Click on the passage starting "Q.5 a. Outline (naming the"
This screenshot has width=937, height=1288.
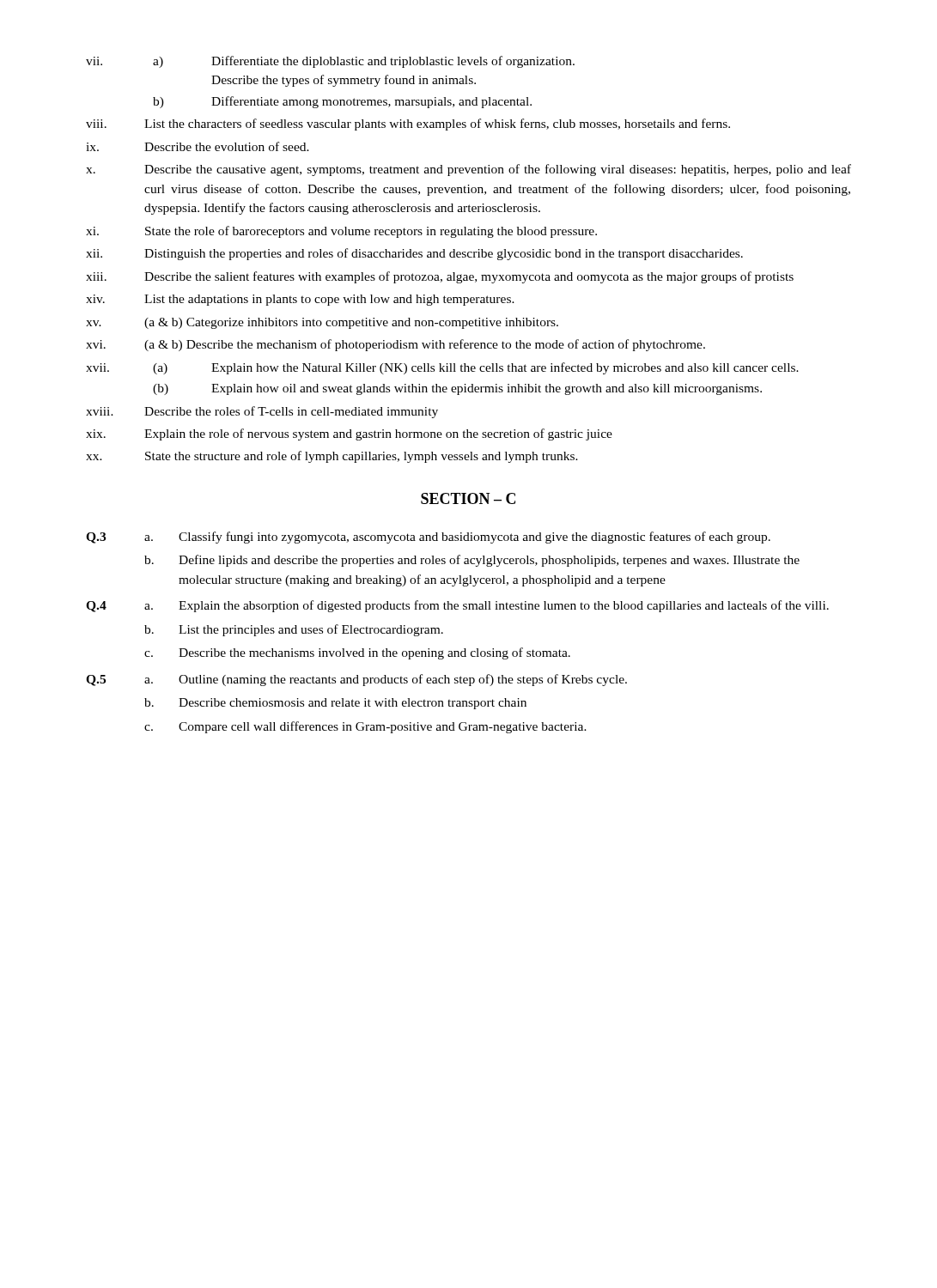pyautogui.click(x=468, y=703)
